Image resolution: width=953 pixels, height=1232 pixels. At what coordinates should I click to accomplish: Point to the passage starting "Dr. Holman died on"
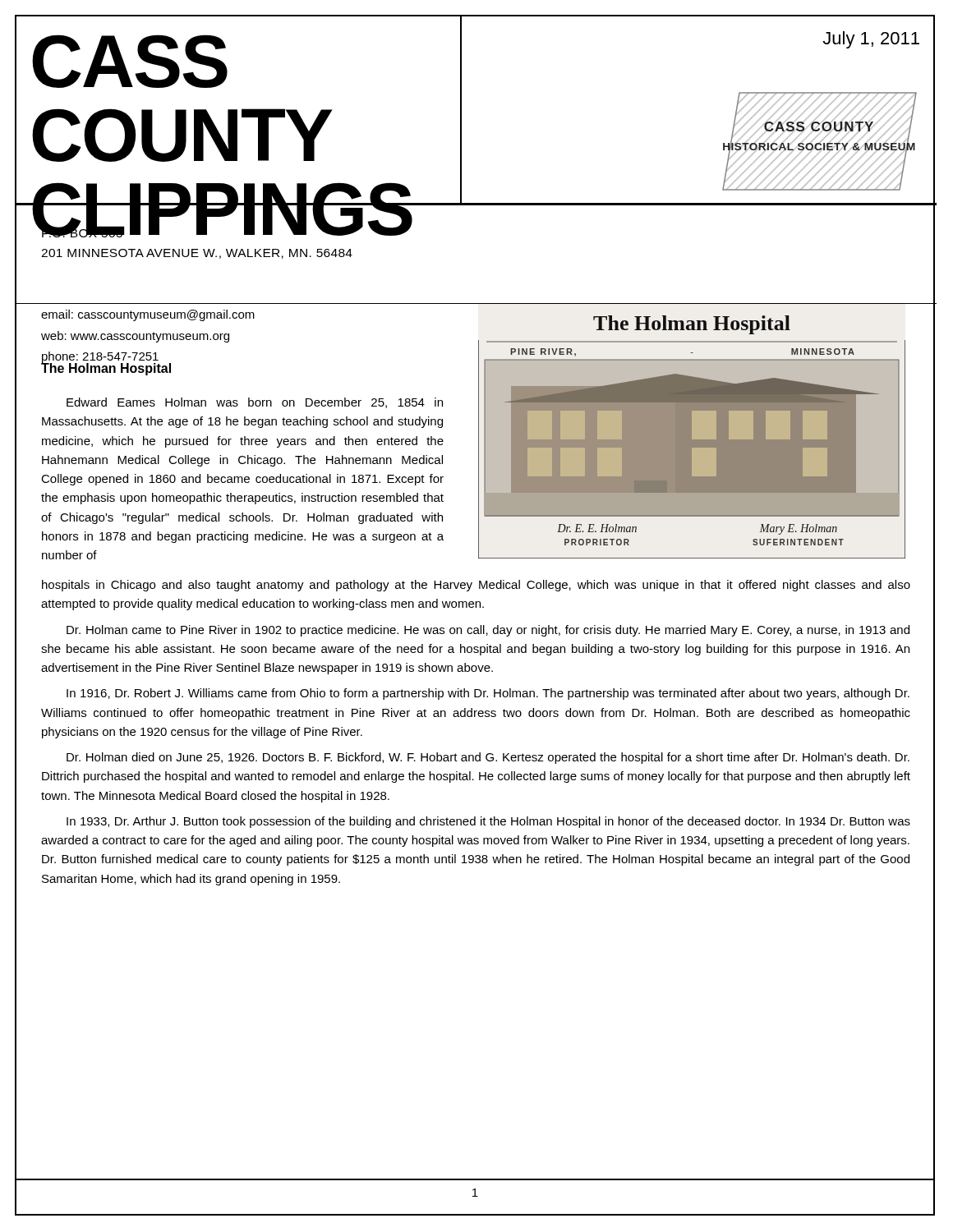[x=476, y=776]
